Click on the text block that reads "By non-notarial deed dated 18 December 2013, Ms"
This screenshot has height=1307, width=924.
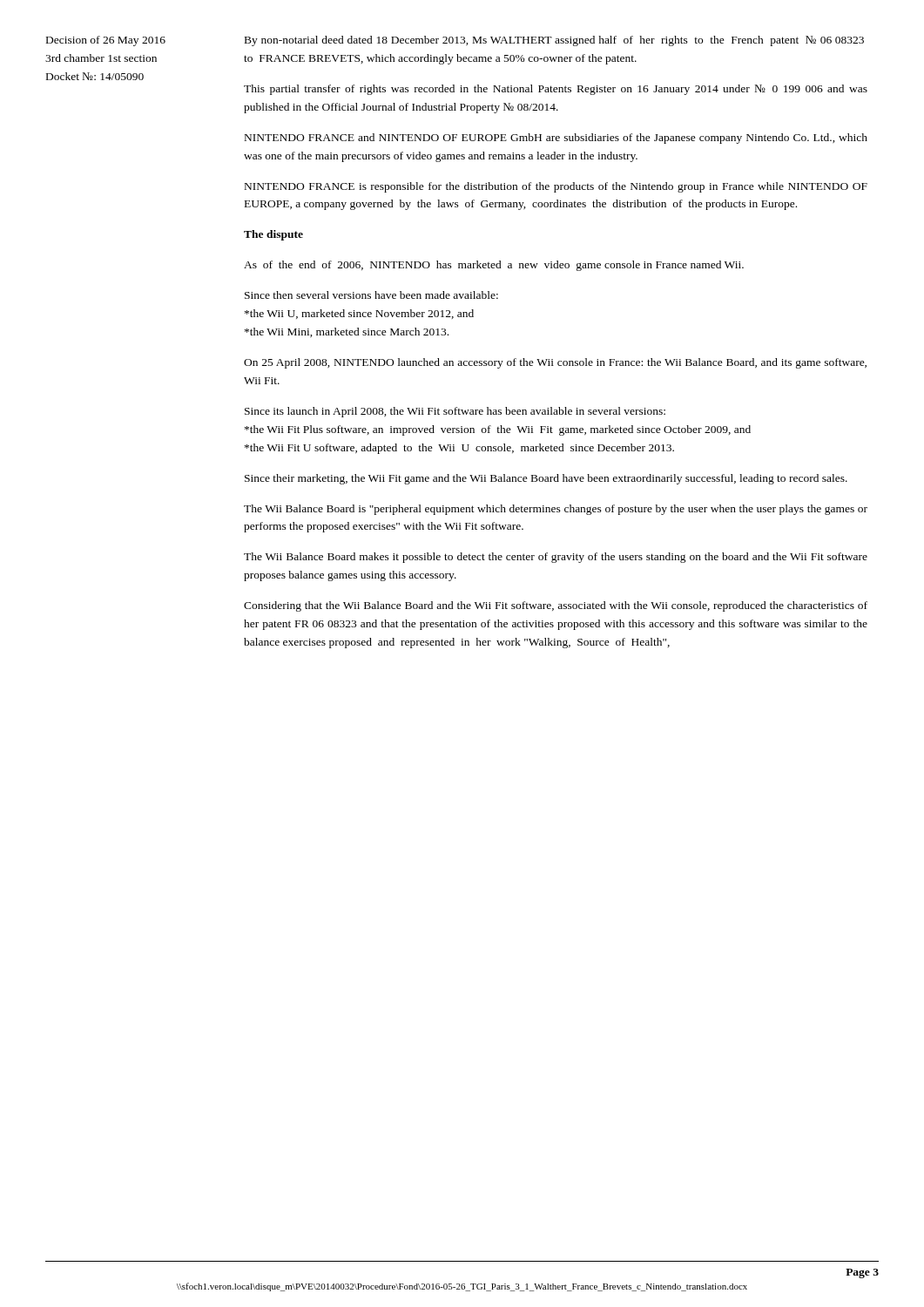click(556, 49)
